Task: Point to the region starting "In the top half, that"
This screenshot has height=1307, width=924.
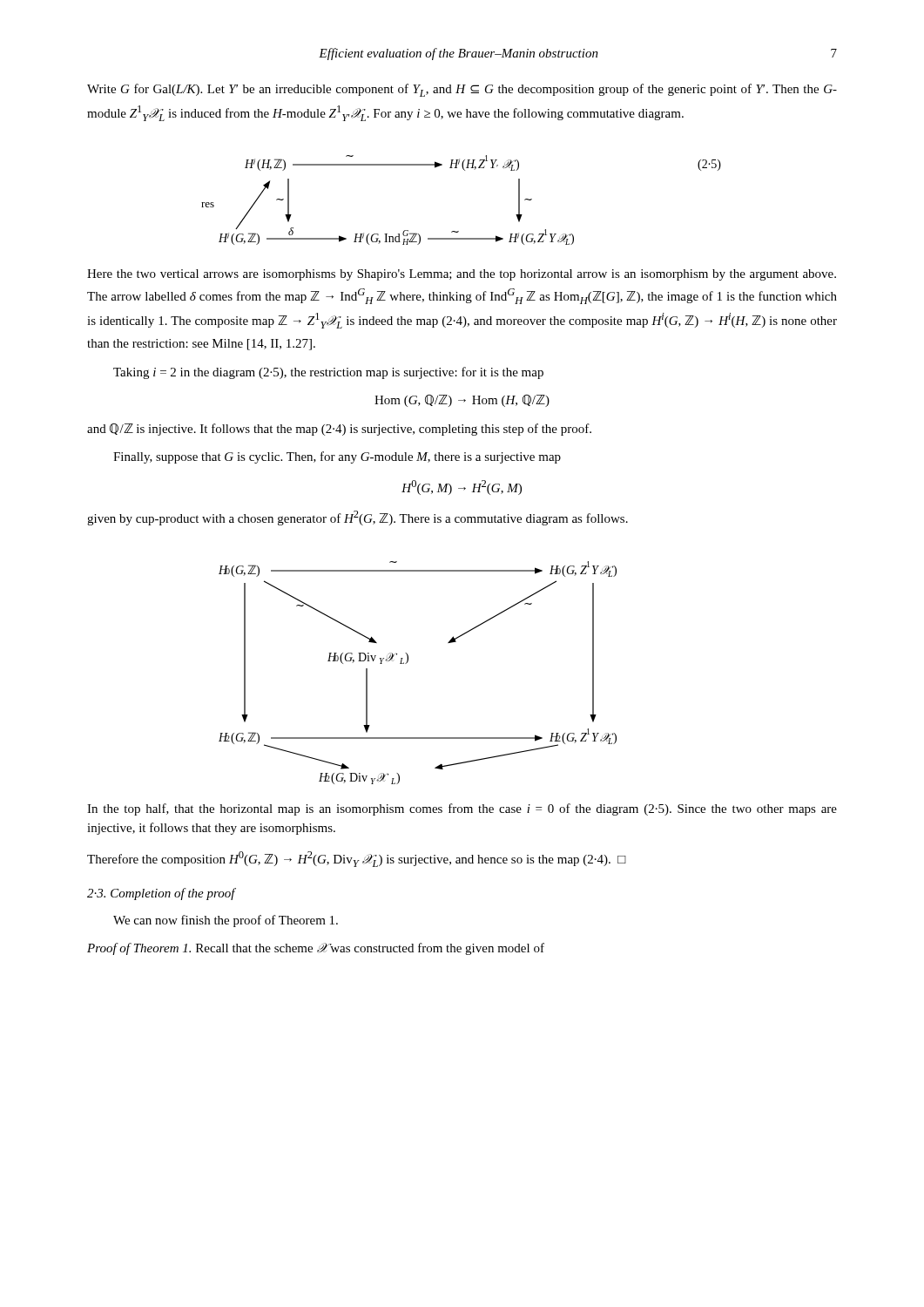Action: (462, 818)
